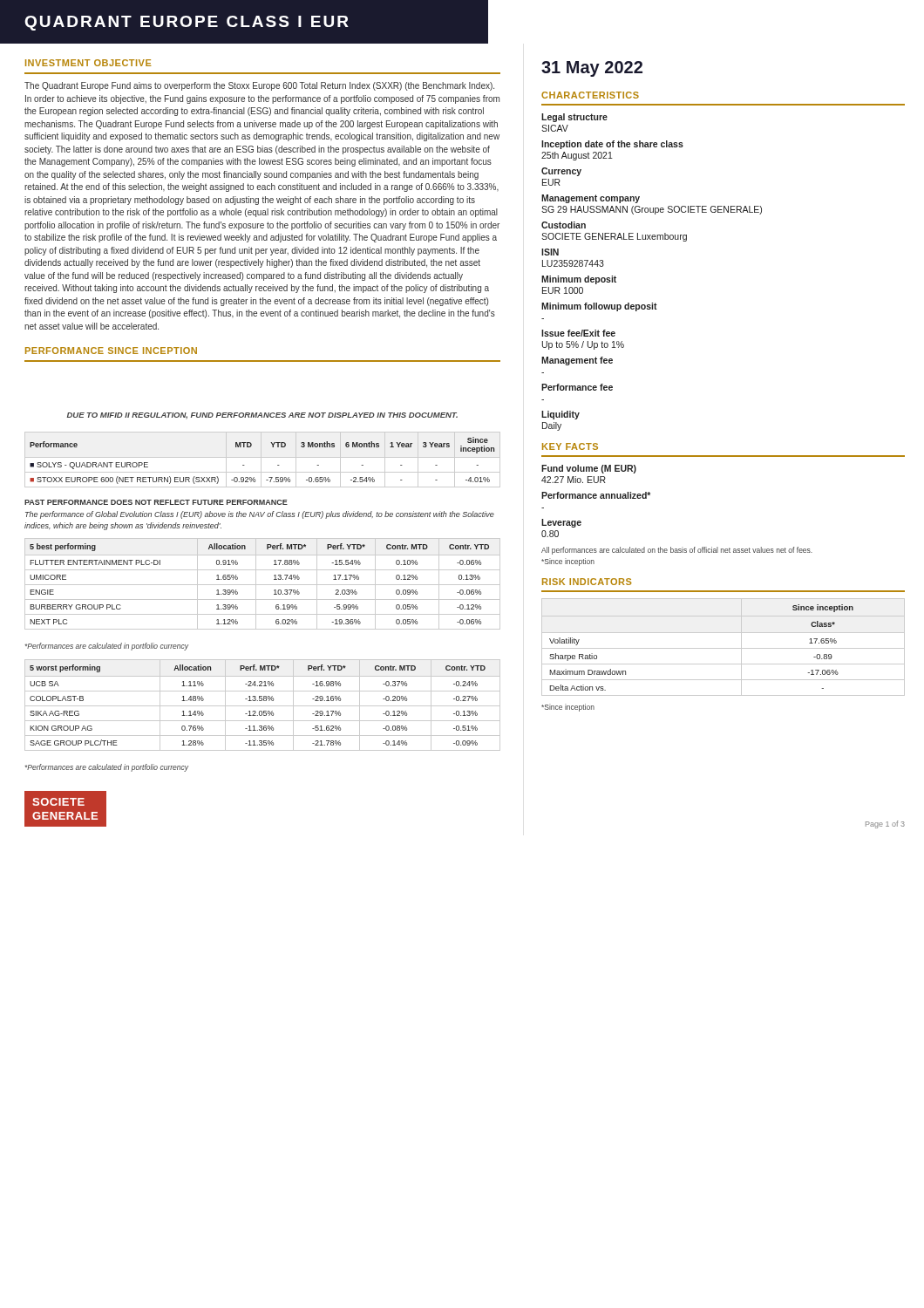
Task: Locate the table with the text "FLUTTER ENTERTAINMENT PLC-DI"
Action: (262, 584)
